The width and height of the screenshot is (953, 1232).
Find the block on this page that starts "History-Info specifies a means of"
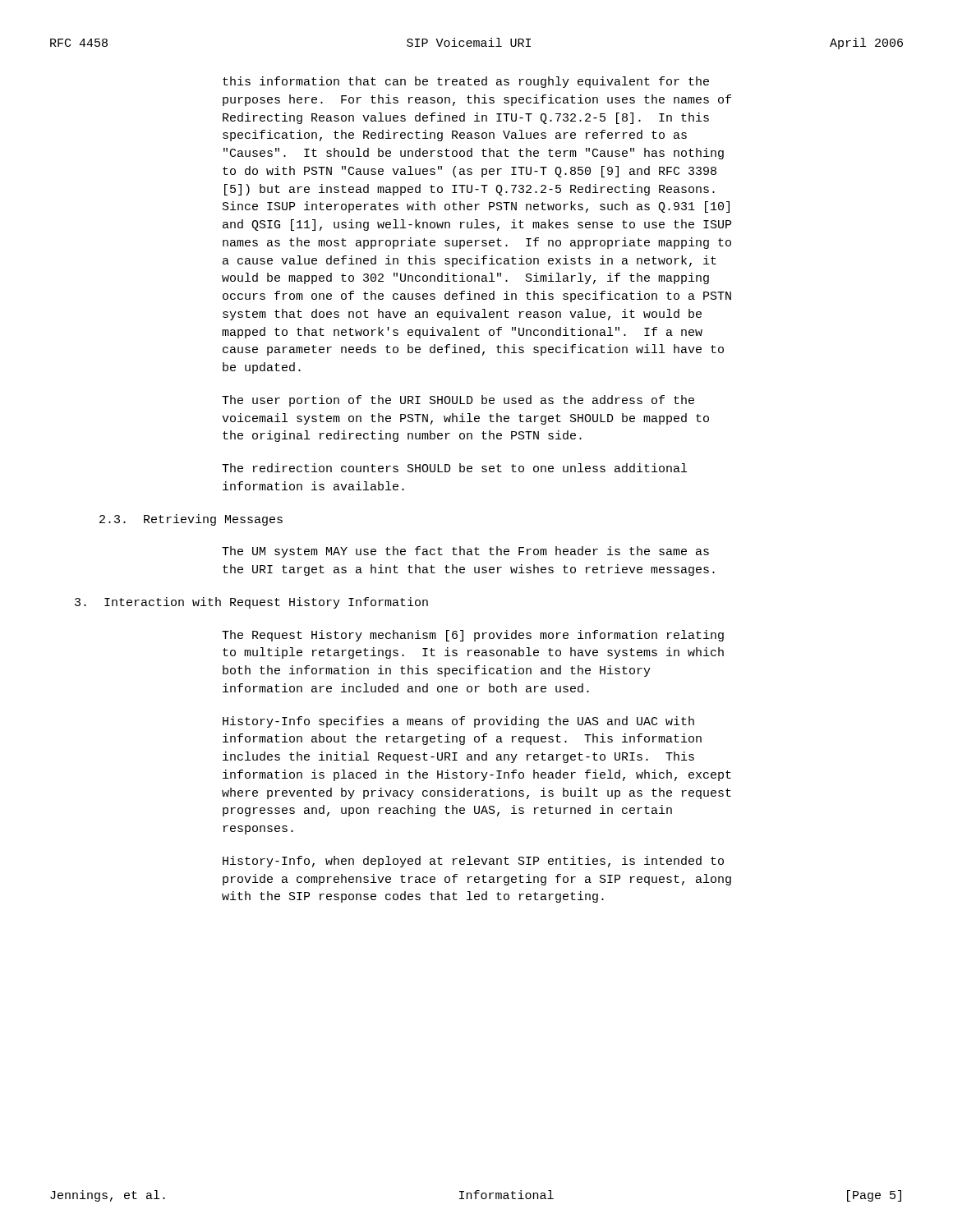[477, 776]
